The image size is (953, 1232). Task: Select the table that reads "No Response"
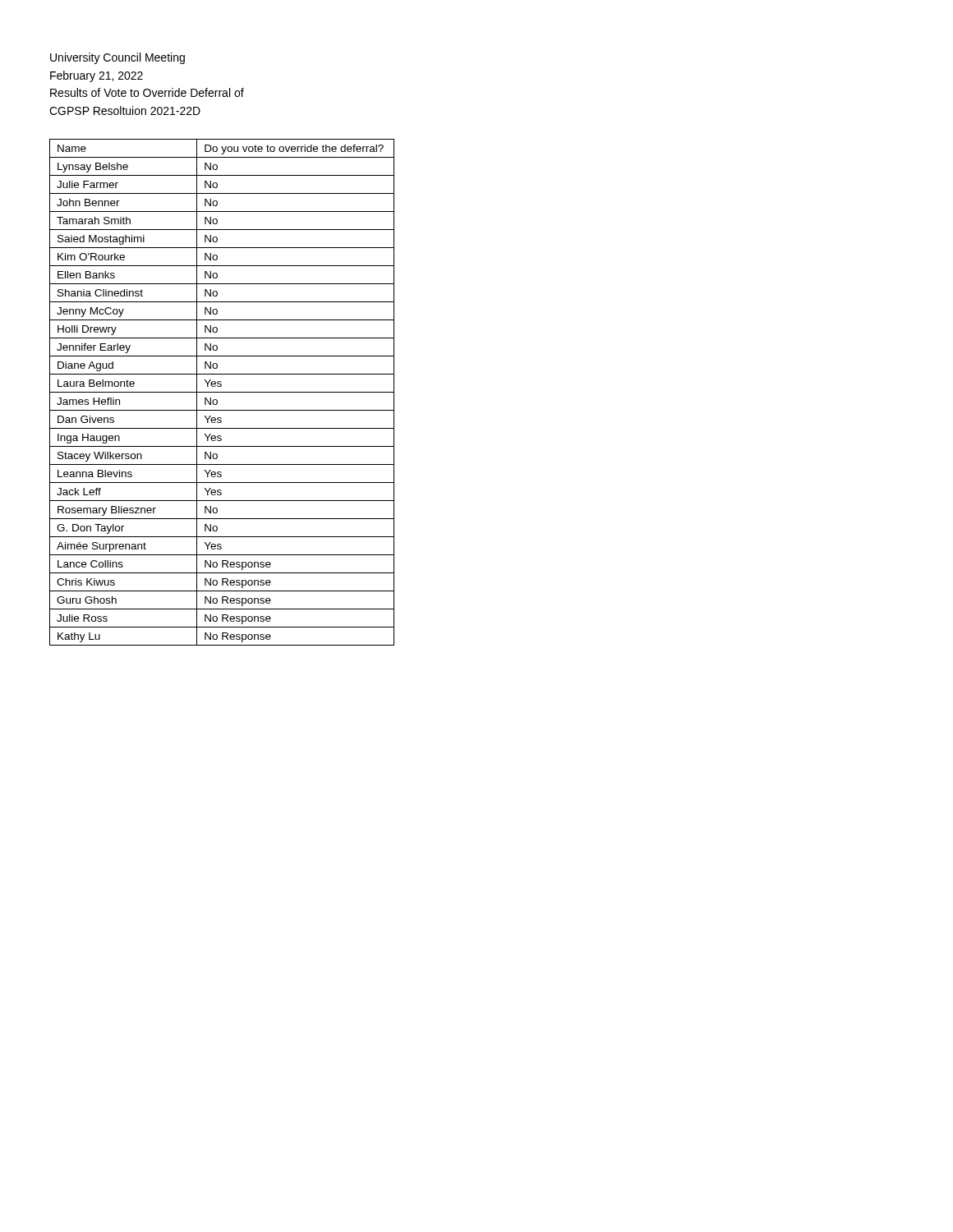pos(501,392)
